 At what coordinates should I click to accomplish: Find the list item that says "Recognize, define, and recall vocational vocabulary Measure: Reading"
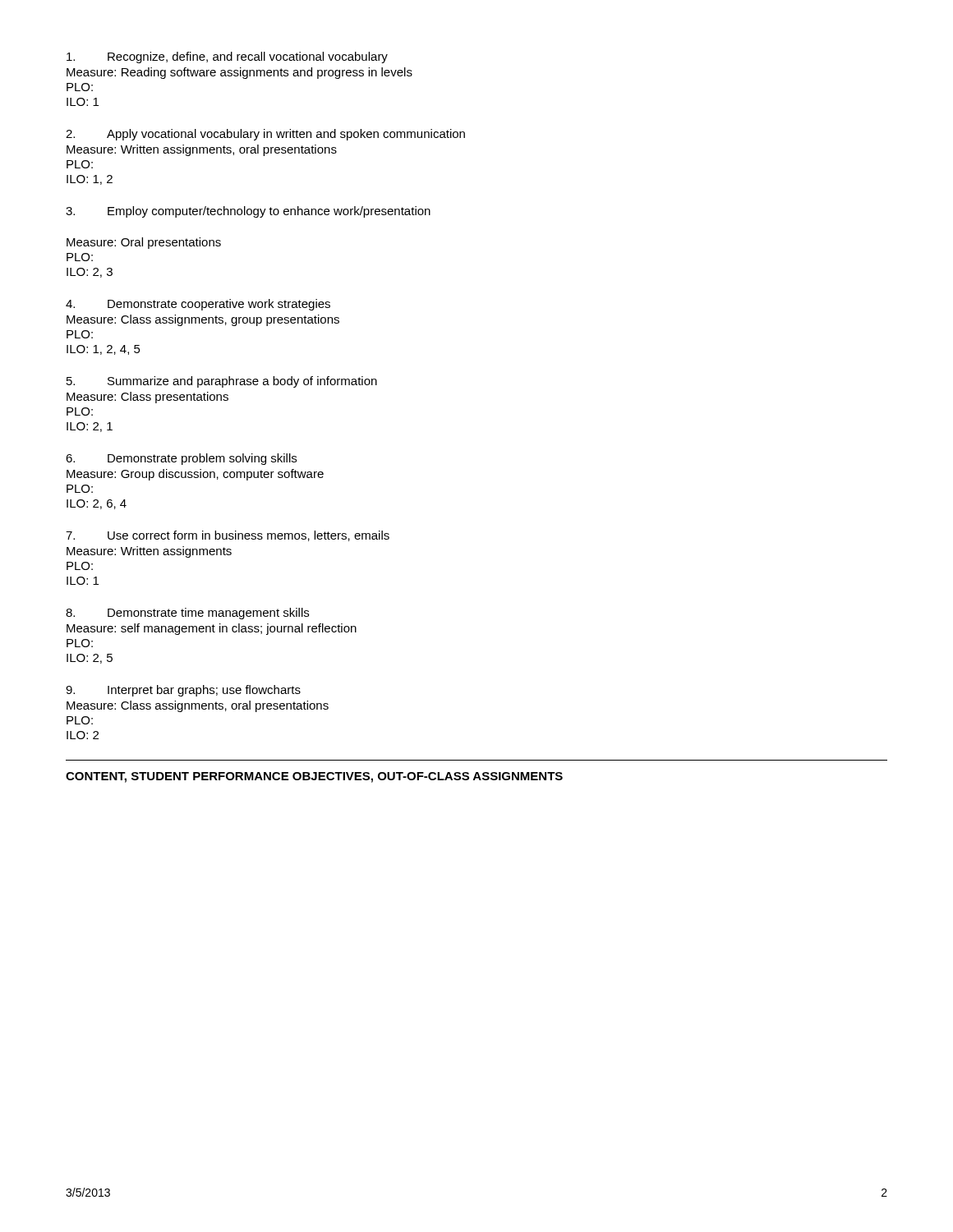tap(227, 57)
